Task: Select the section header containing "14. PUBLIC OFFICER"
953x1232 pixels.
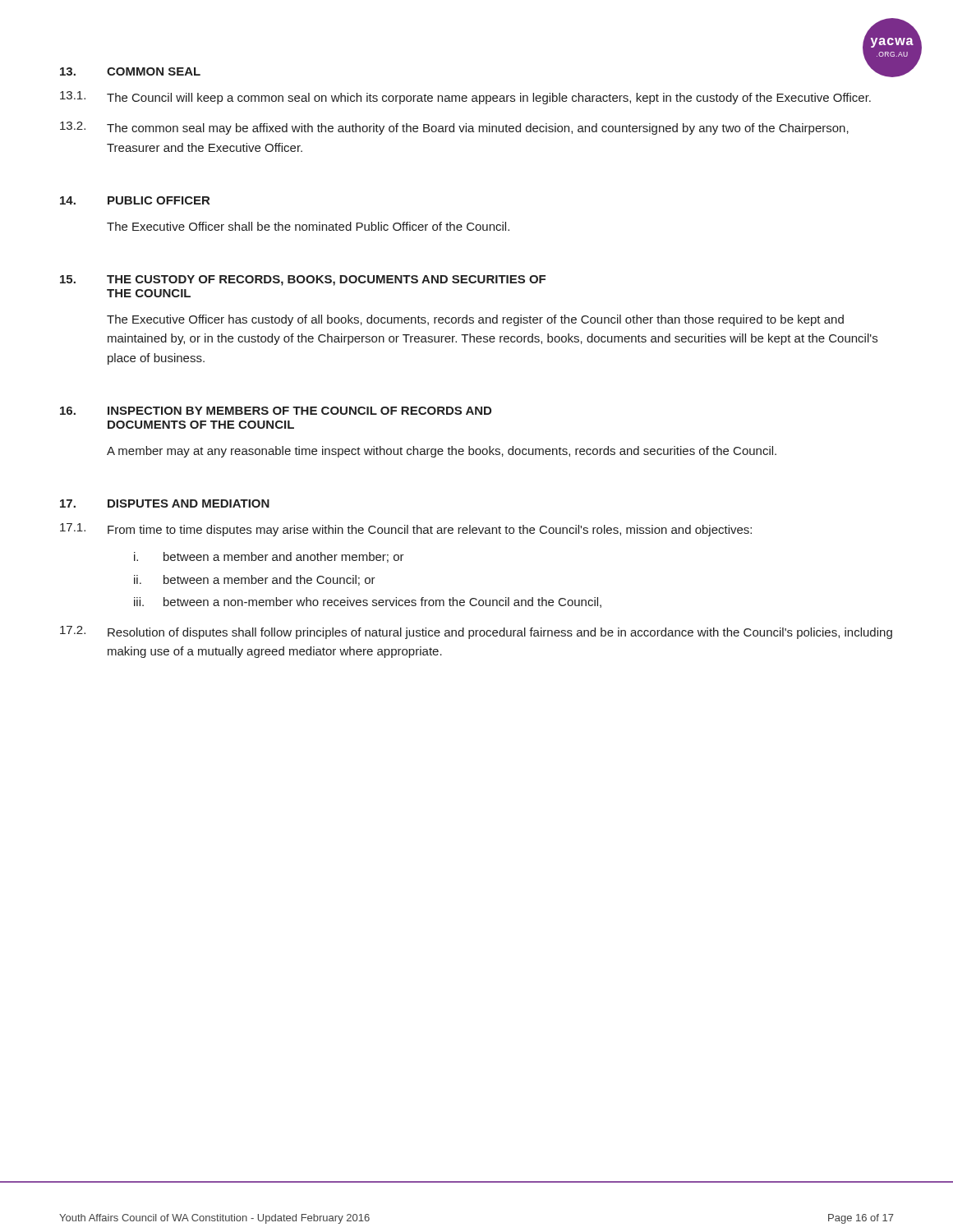Action: point(135,200)
